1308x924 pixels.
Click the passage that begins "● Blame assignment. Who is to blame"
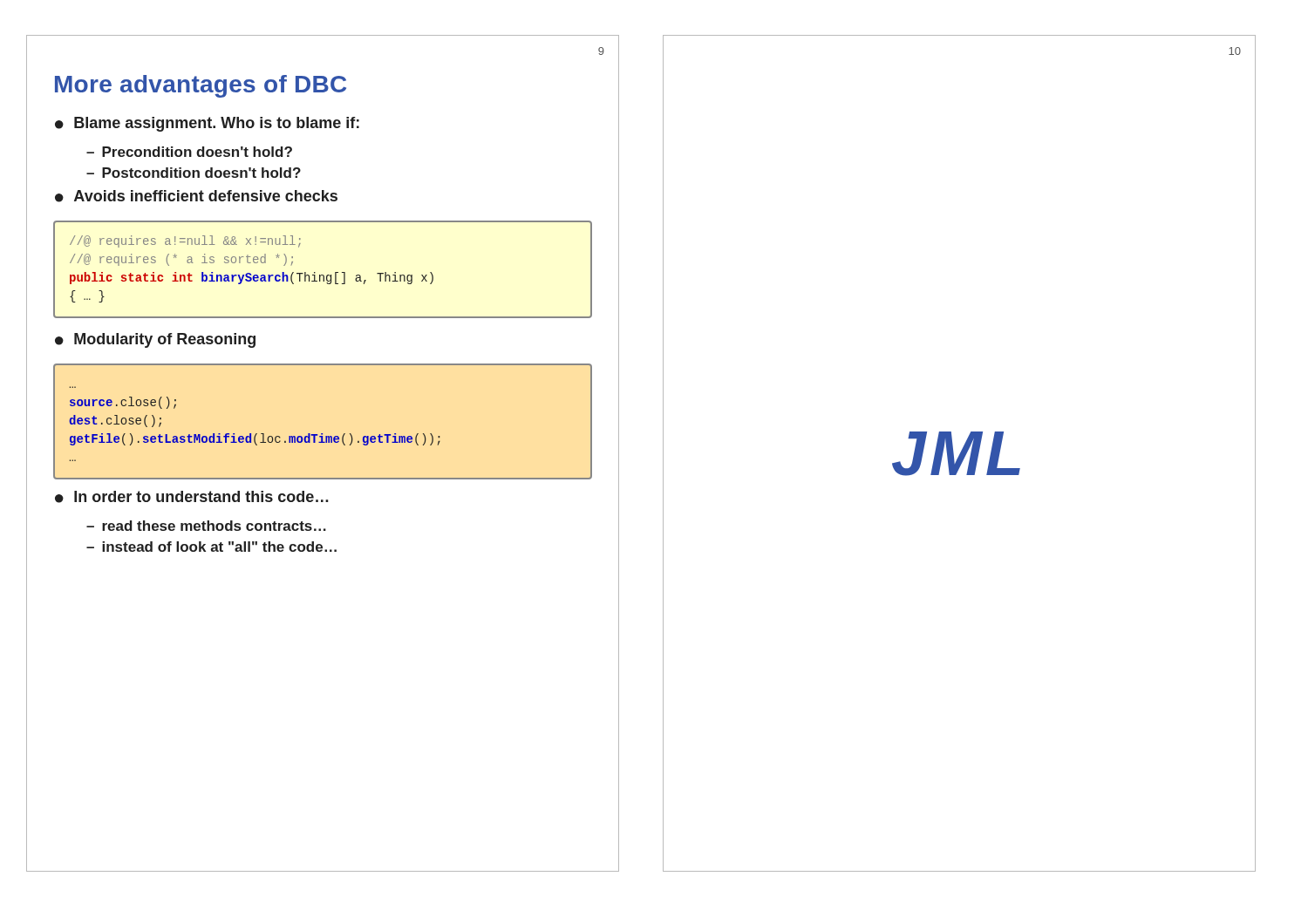(x=207, y=125)
